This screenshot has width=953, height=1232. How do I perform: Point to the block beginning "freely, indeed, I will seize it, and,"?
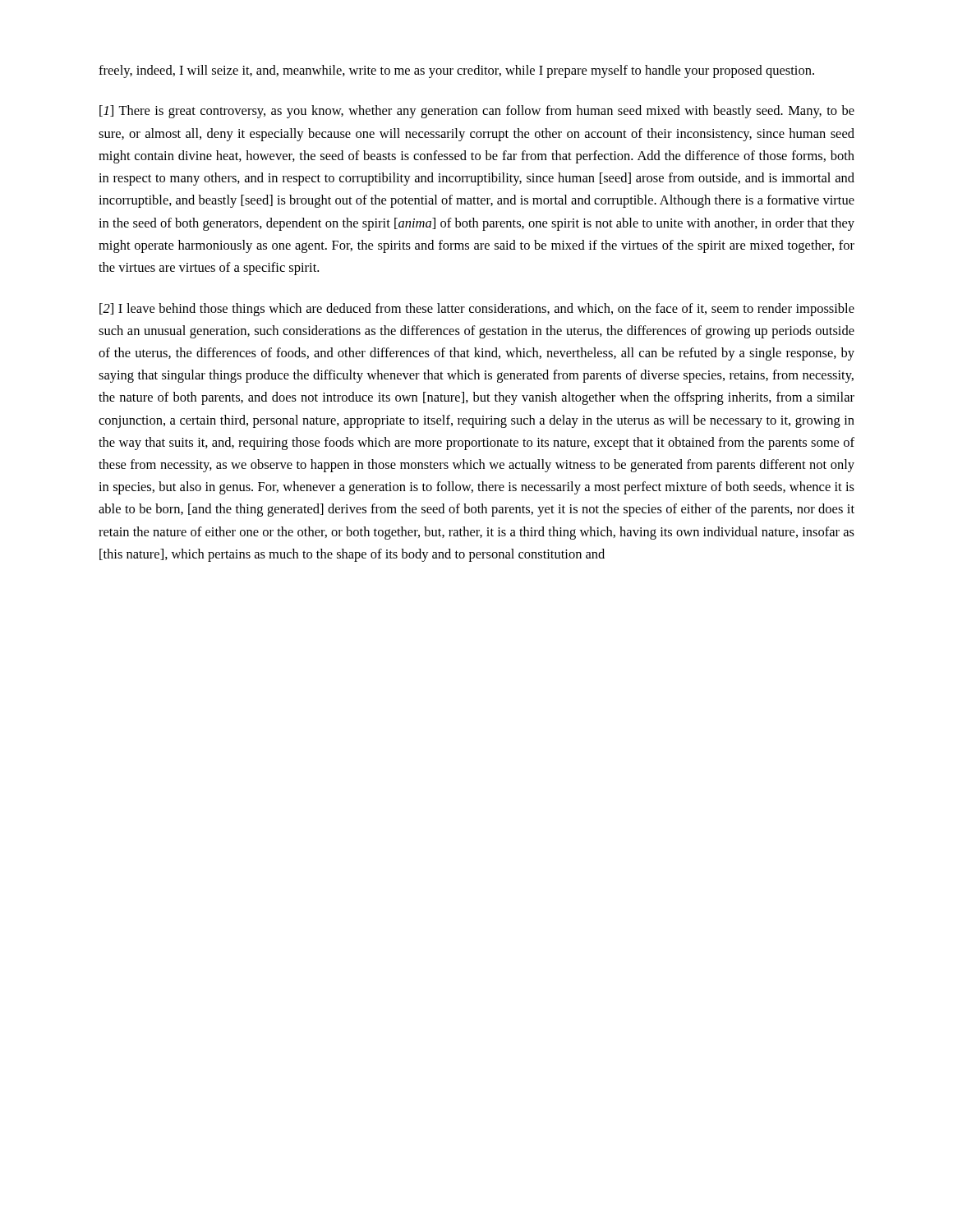pos(457,70)
